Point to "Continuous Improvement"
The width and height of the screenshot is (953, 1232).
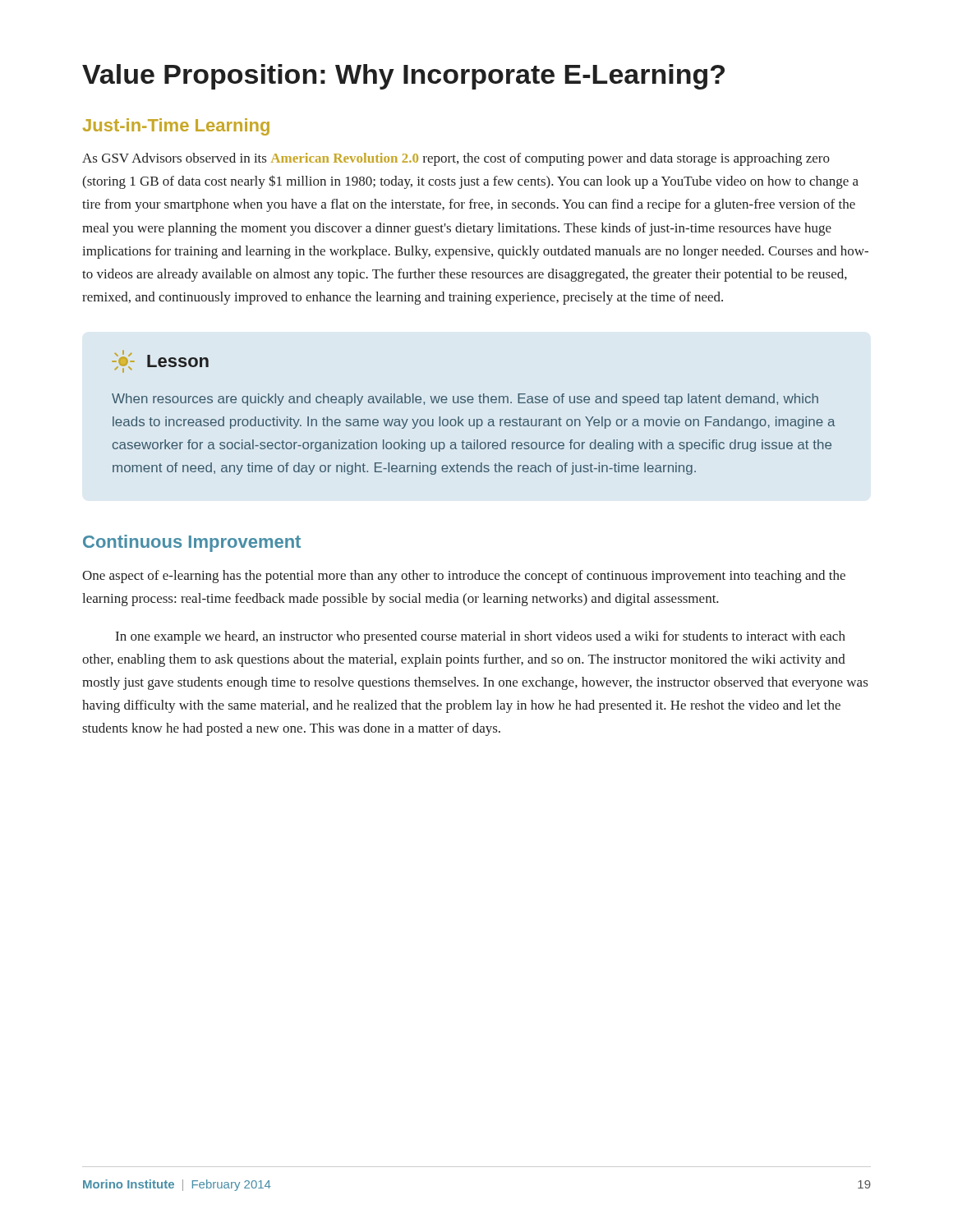[x=192, y=542]
